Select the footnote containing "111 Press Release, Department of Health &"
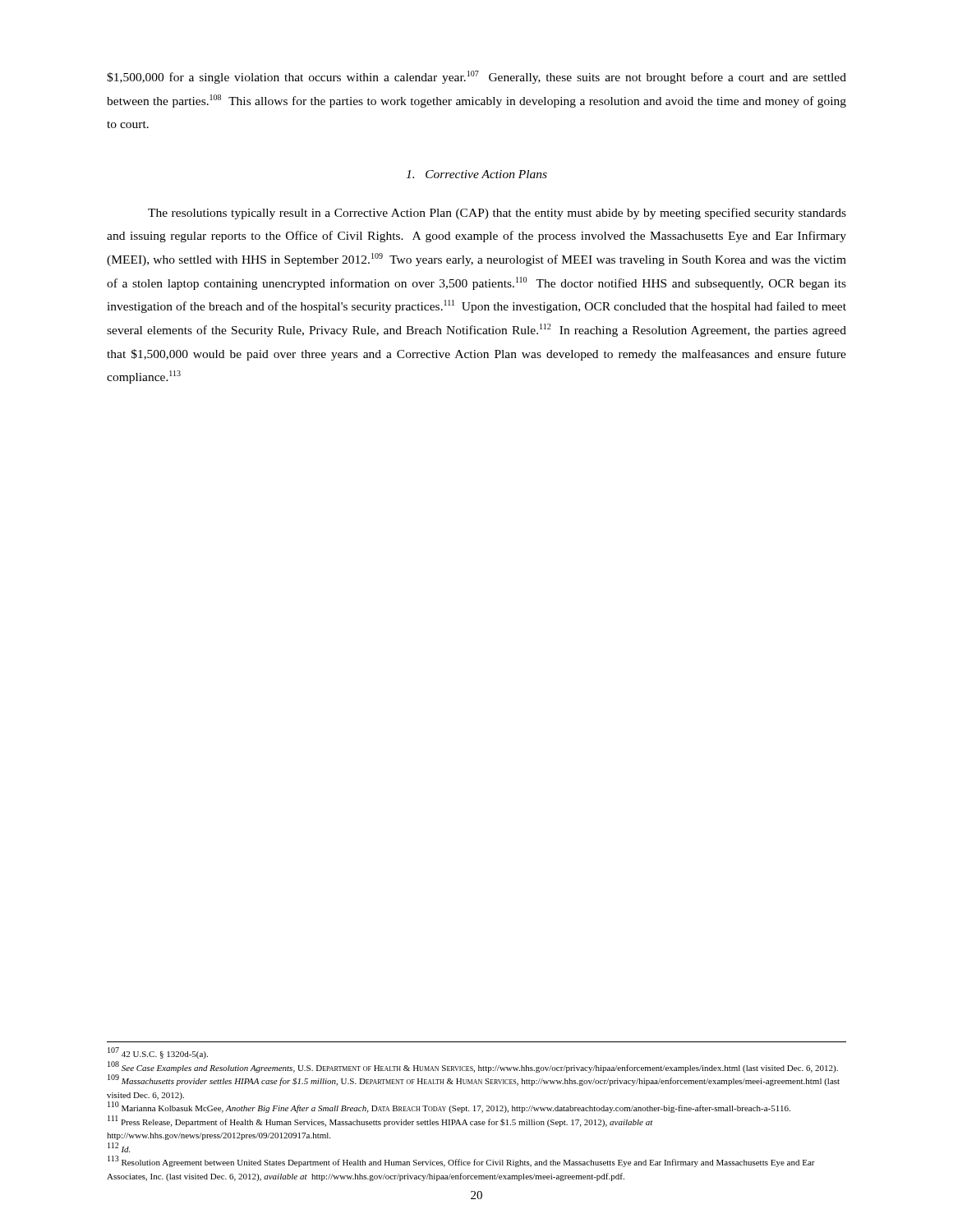953x1232 pixels. coord(380,1127)
